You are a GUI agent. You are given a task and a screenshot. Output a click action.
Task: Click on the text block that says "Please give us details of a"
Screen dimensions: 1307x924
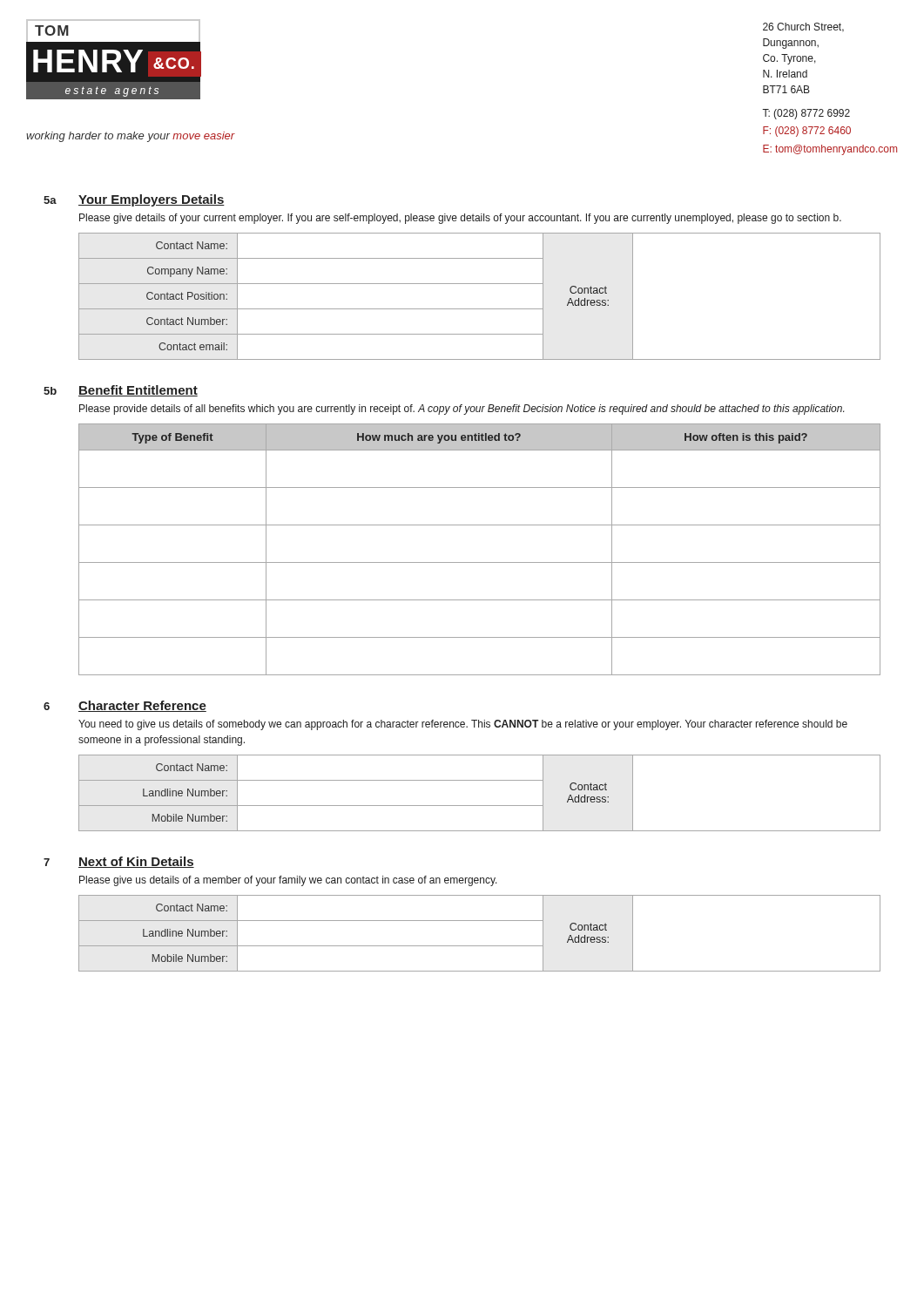coord(288,880)
